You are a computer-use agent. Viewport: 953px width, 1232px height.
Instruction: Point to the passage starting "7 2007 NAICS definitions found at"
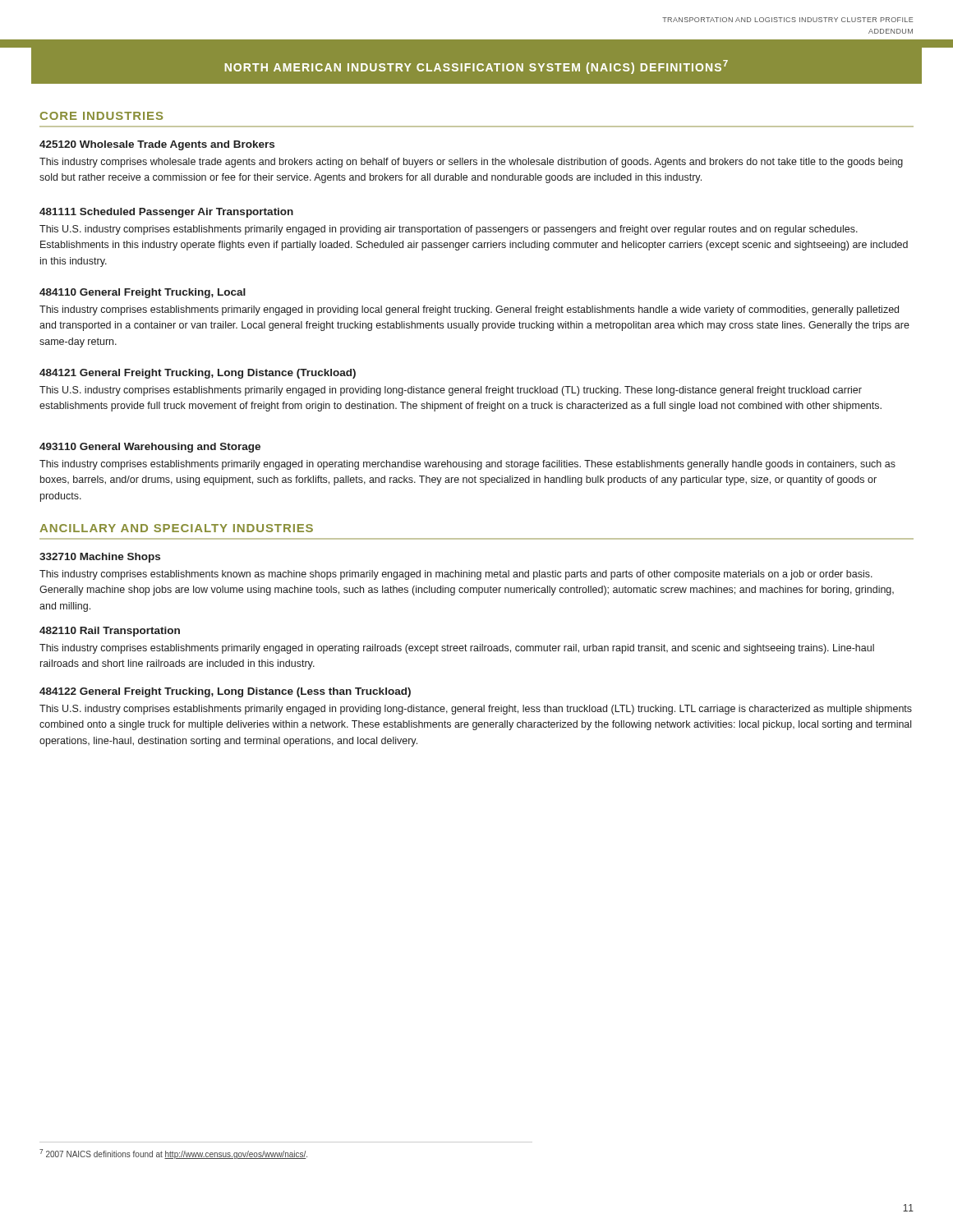tap(174, 1153)
